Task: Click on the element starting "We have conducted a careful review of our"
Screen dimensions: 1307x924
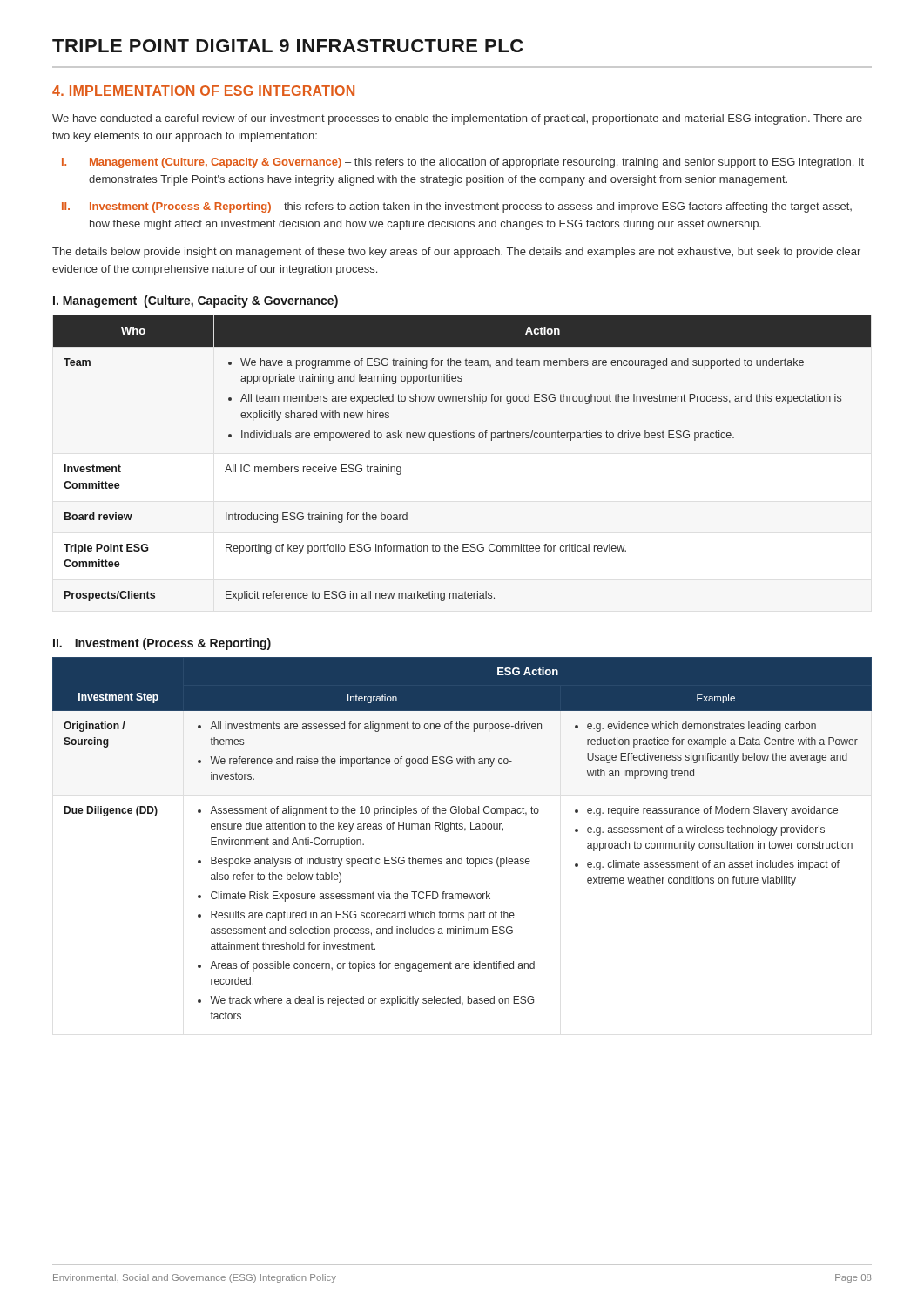Action: pyautogui.click(x=457, y=127)
